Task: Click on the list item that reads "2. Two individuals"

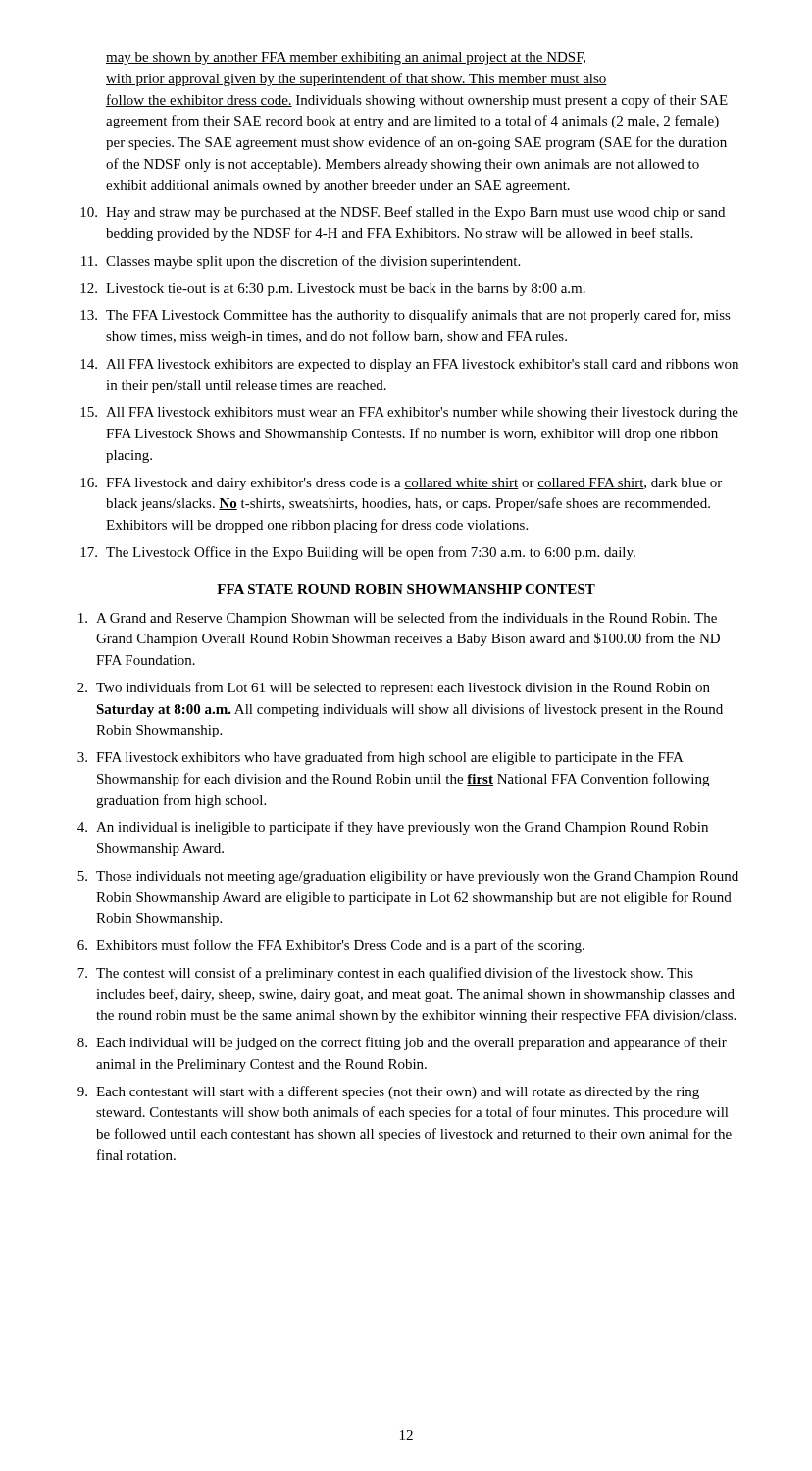Action: (x=406, y=709)
